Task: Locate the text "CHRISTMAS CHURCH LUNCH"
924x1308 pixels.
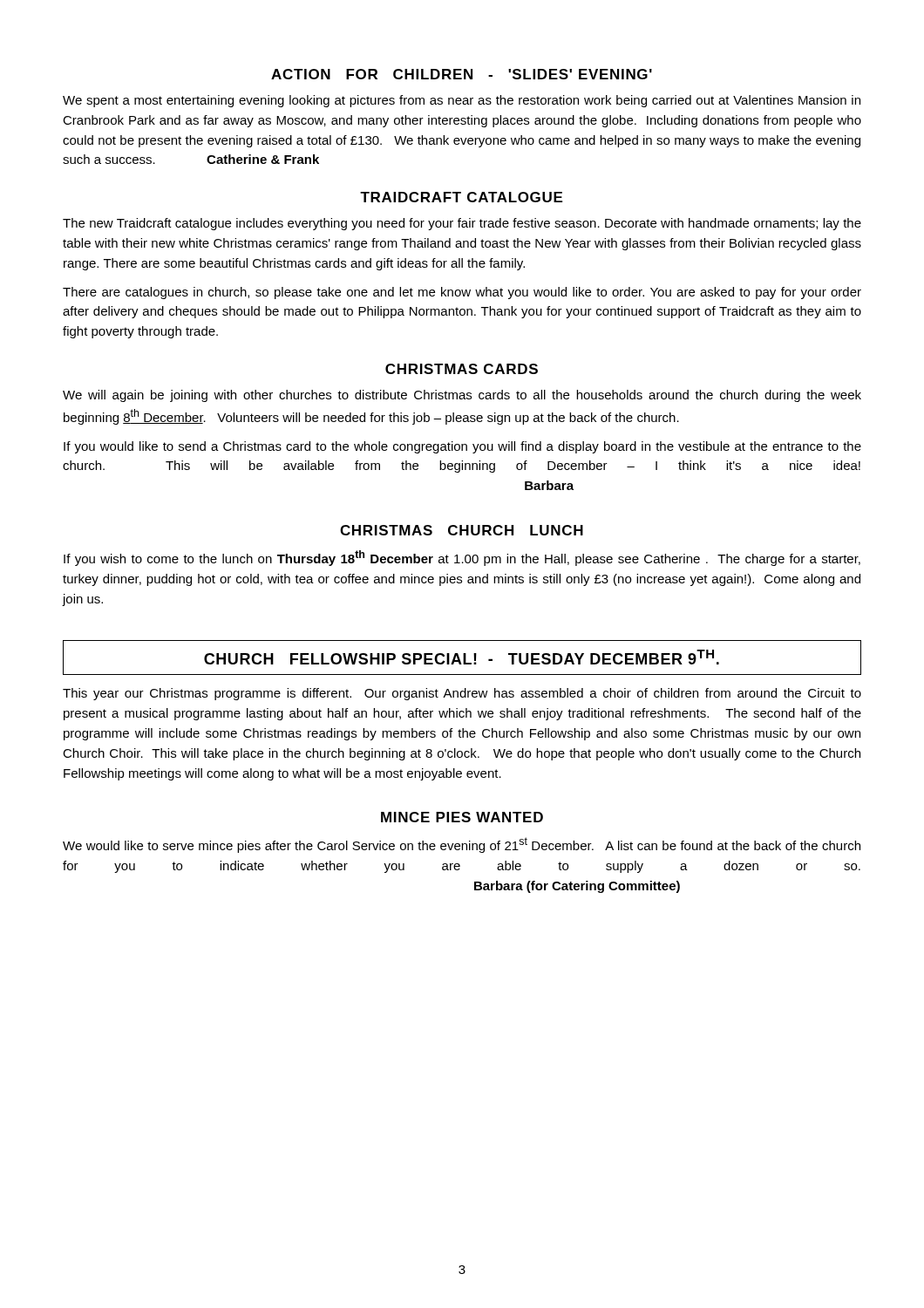Action: point(462,531)
